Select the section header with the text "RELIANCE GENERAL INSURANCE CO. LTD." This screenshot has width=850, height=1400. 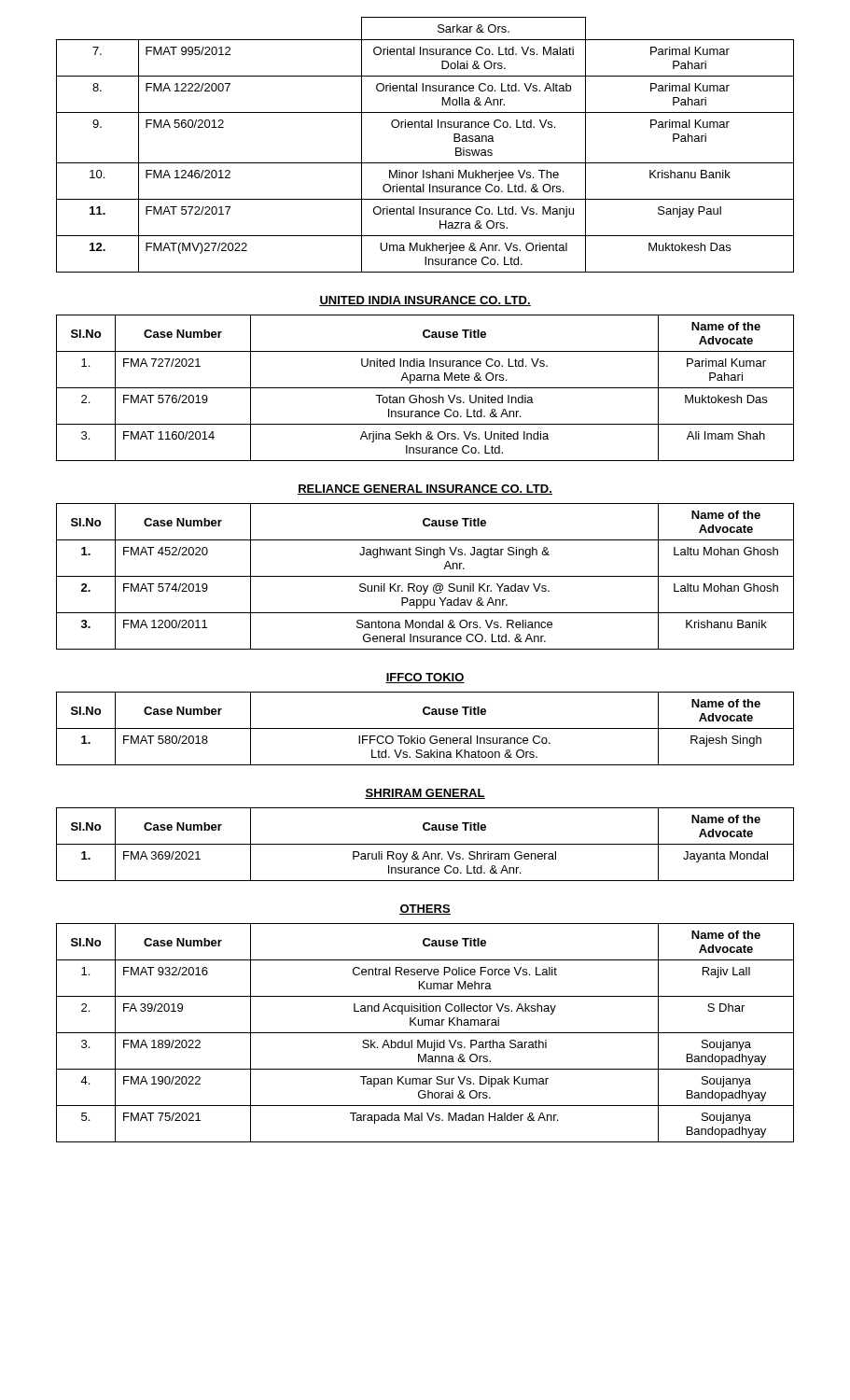[425, 489]
